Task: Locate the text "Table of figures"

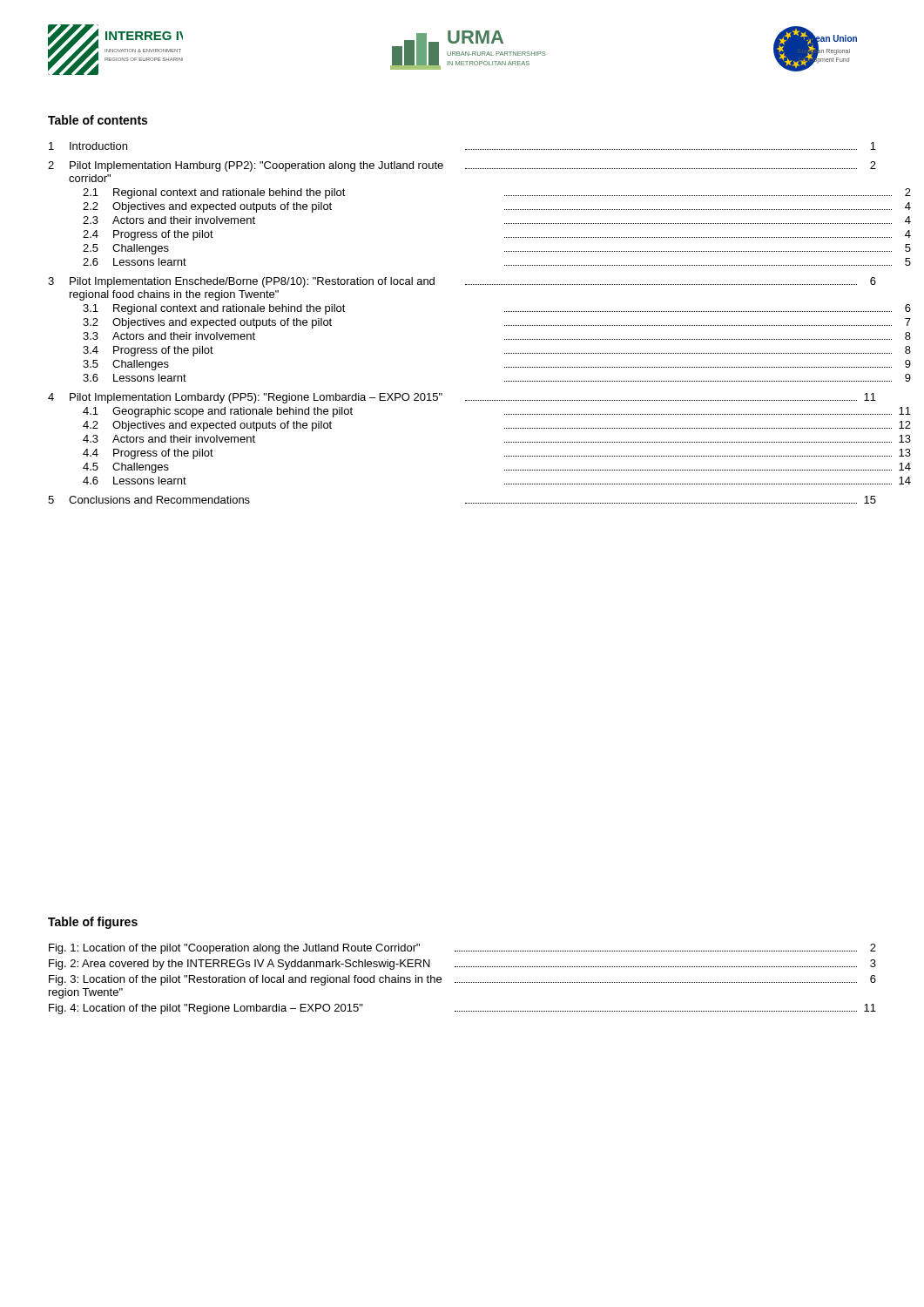Action: [93, 922]
